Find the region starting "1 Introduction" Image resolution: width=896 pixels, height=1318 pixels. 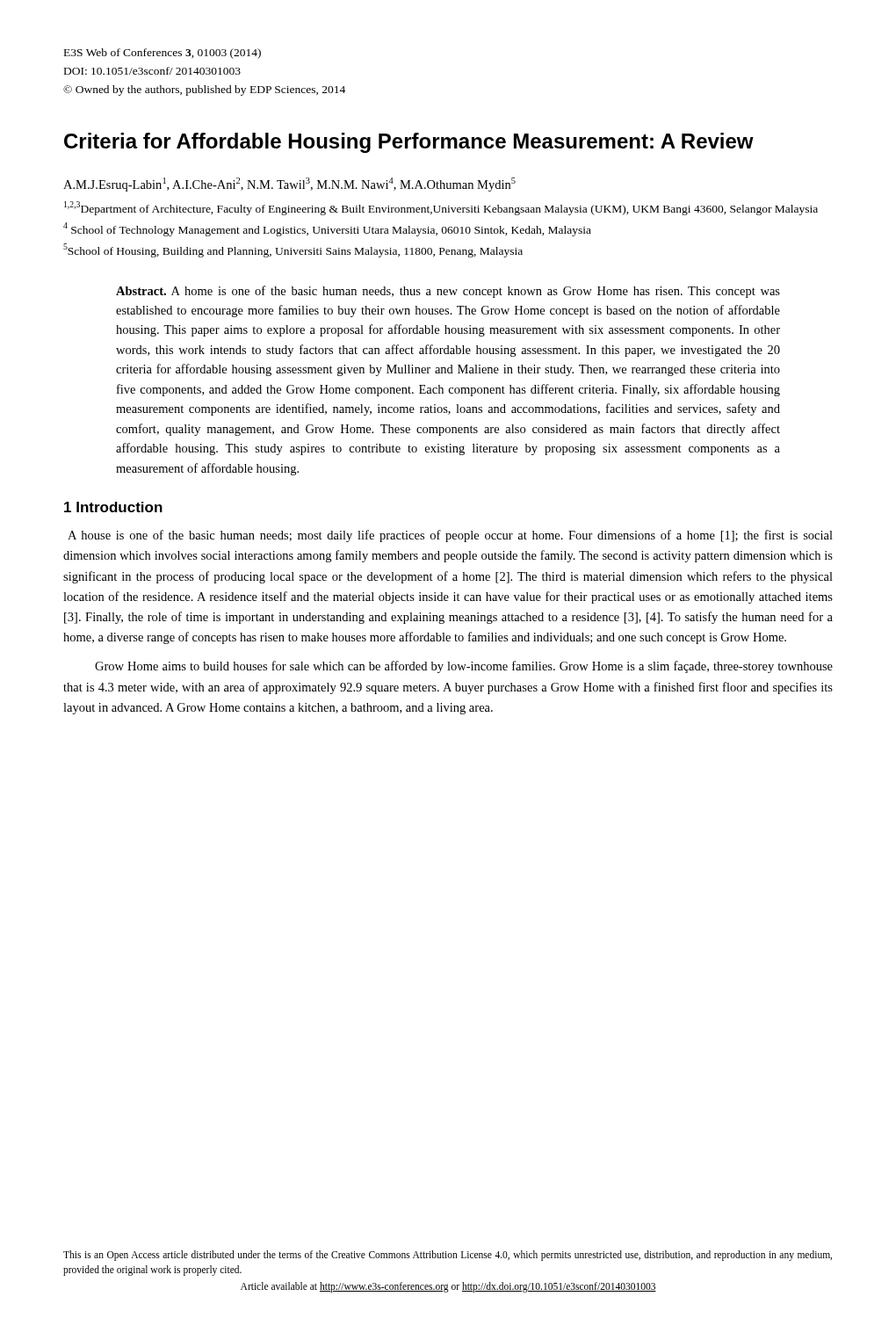tap(113, 508)
